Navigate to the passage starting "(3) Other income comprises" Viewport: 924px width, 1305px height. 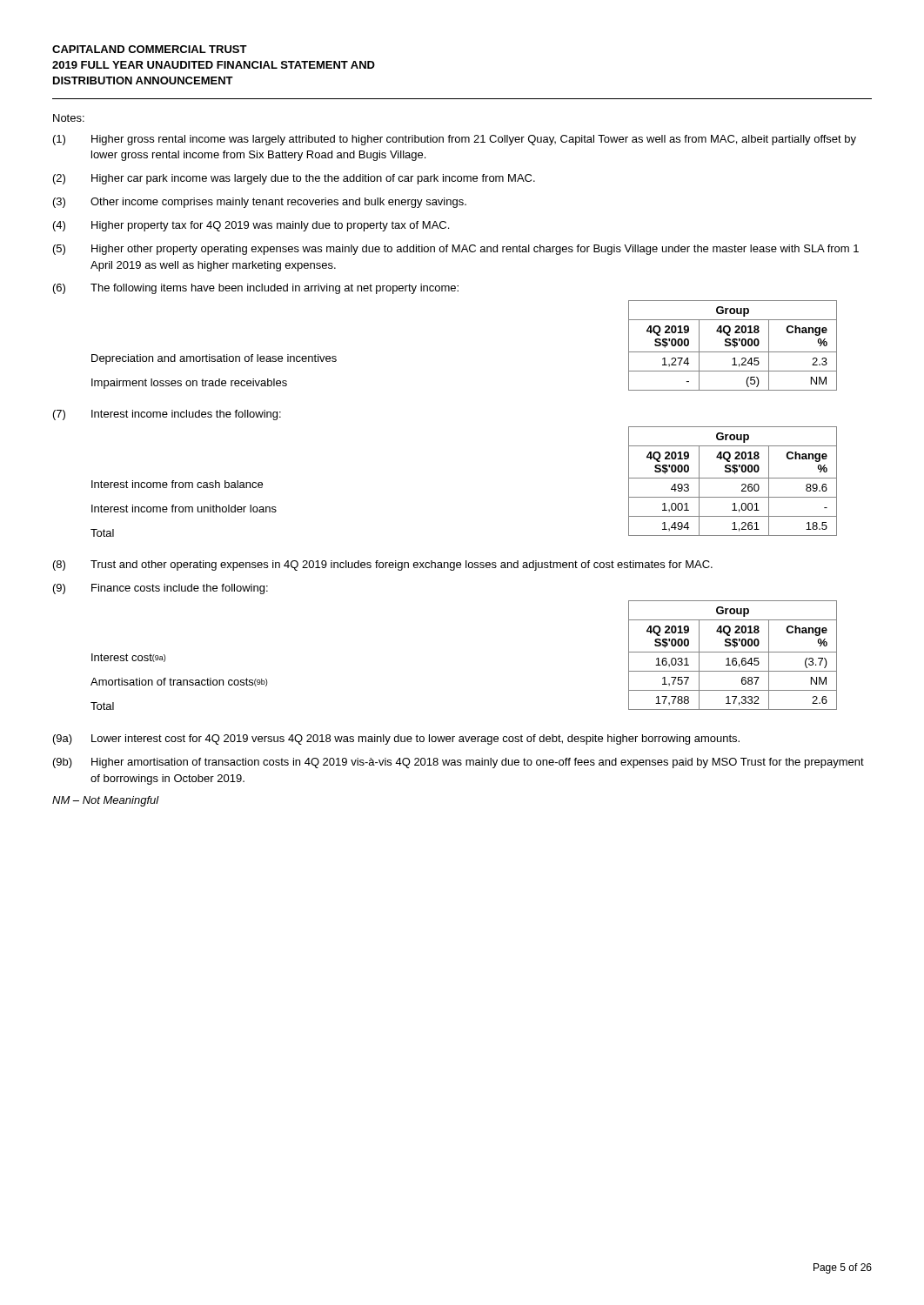(462, 202)
